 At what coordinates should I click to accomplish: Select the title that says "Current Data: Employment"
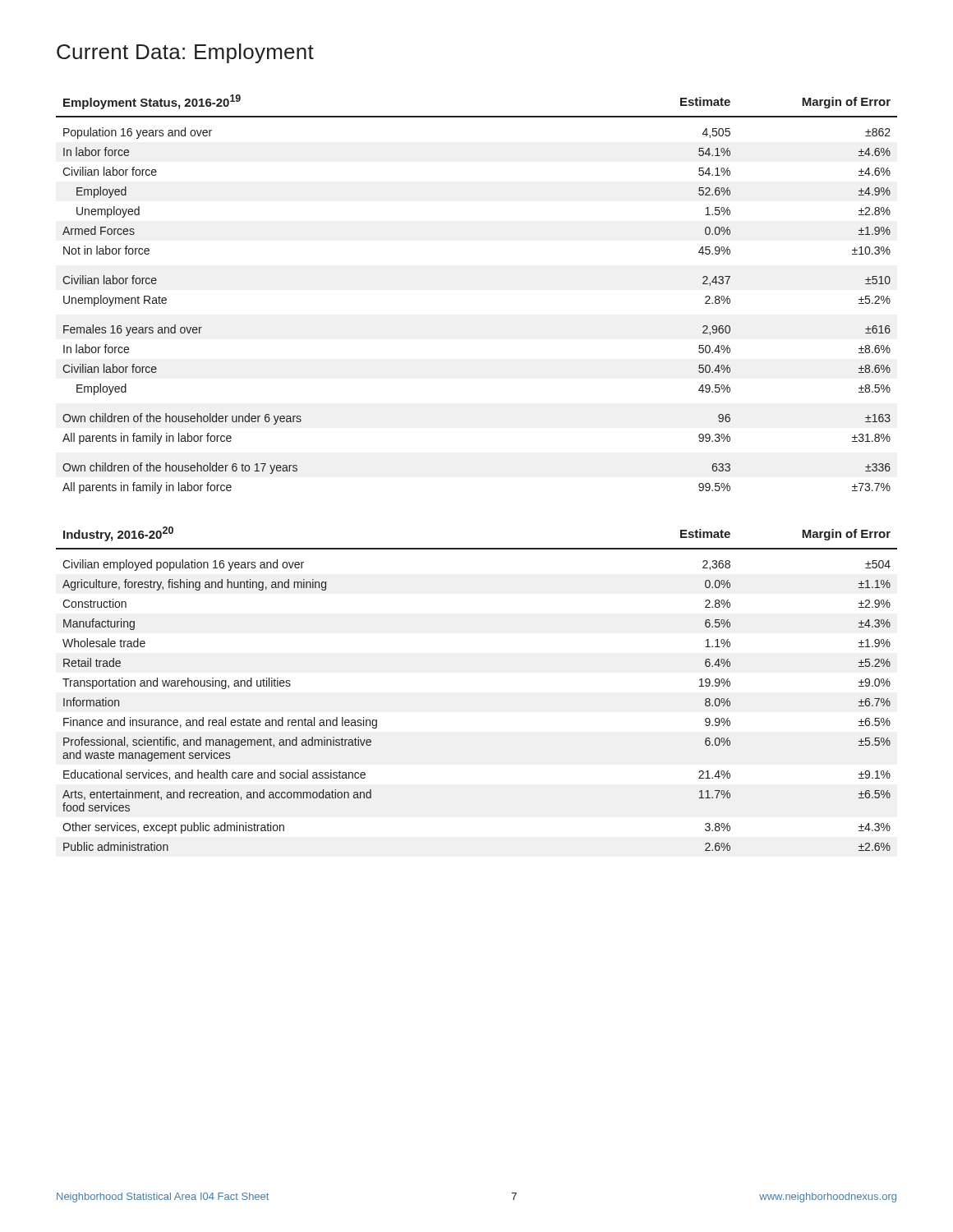185,52
